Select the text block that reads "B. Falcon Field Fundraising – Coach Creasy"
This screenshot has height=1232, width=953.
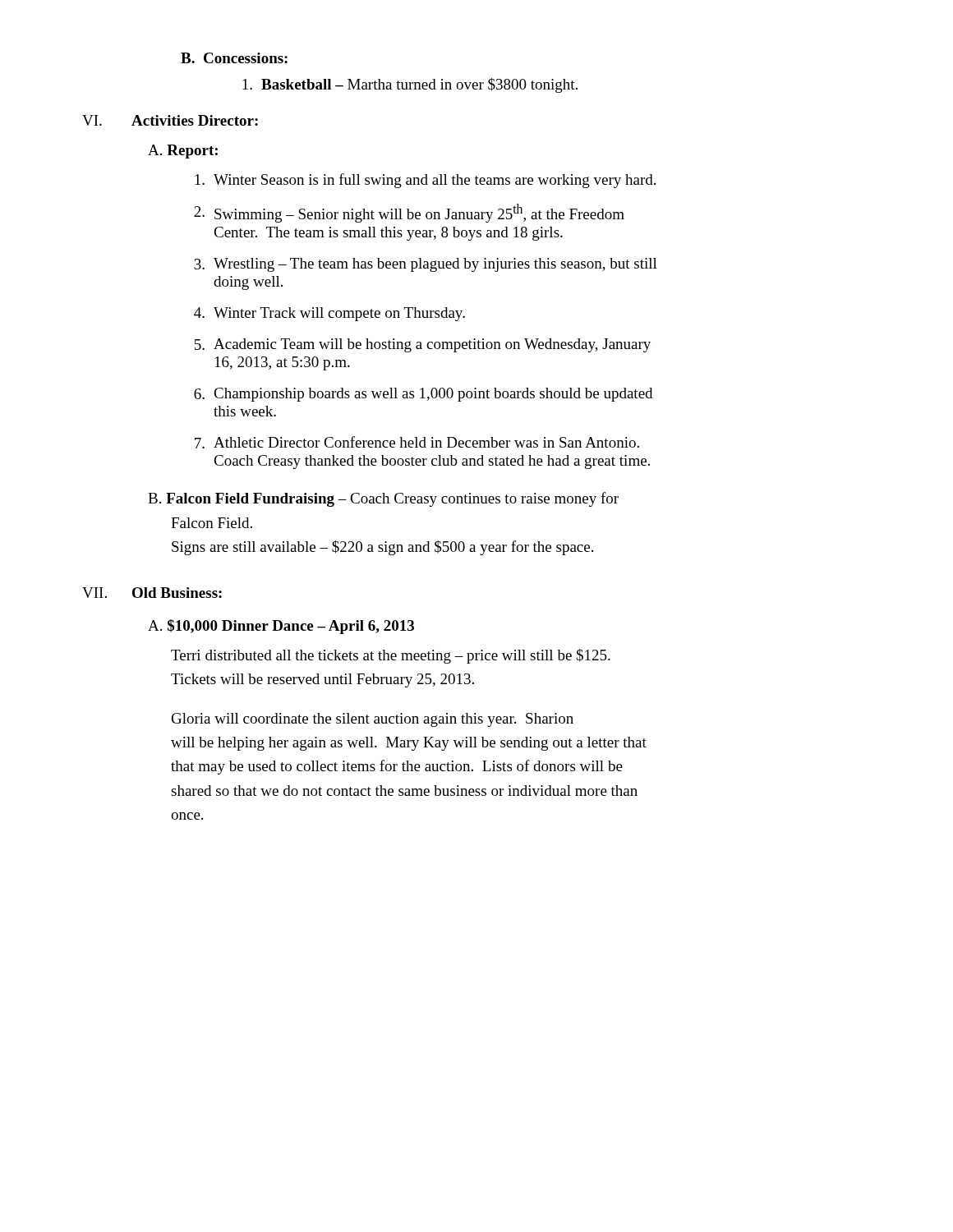[x=383, y=499]
